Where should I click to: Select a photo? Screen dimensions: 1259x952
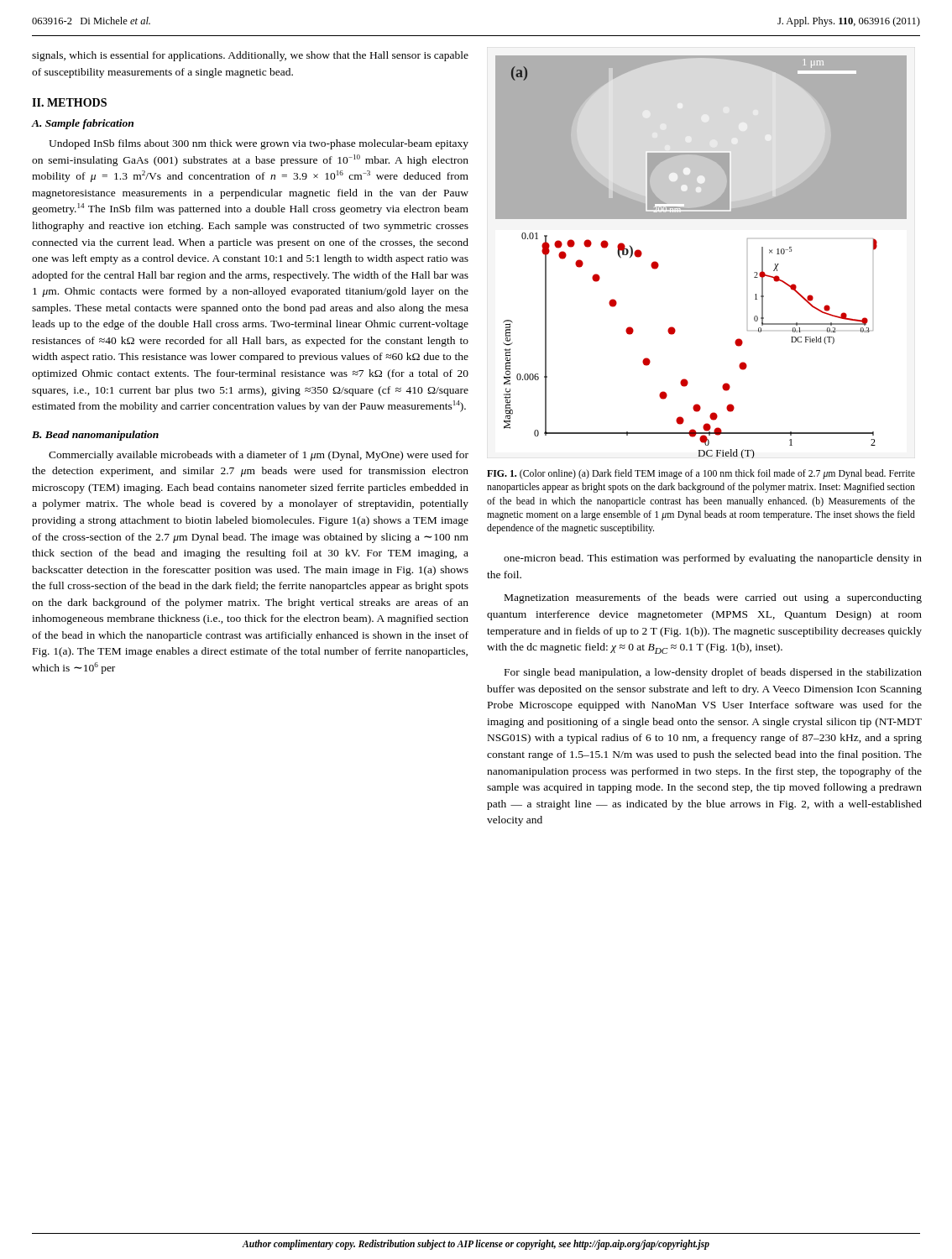coord(701,254)
